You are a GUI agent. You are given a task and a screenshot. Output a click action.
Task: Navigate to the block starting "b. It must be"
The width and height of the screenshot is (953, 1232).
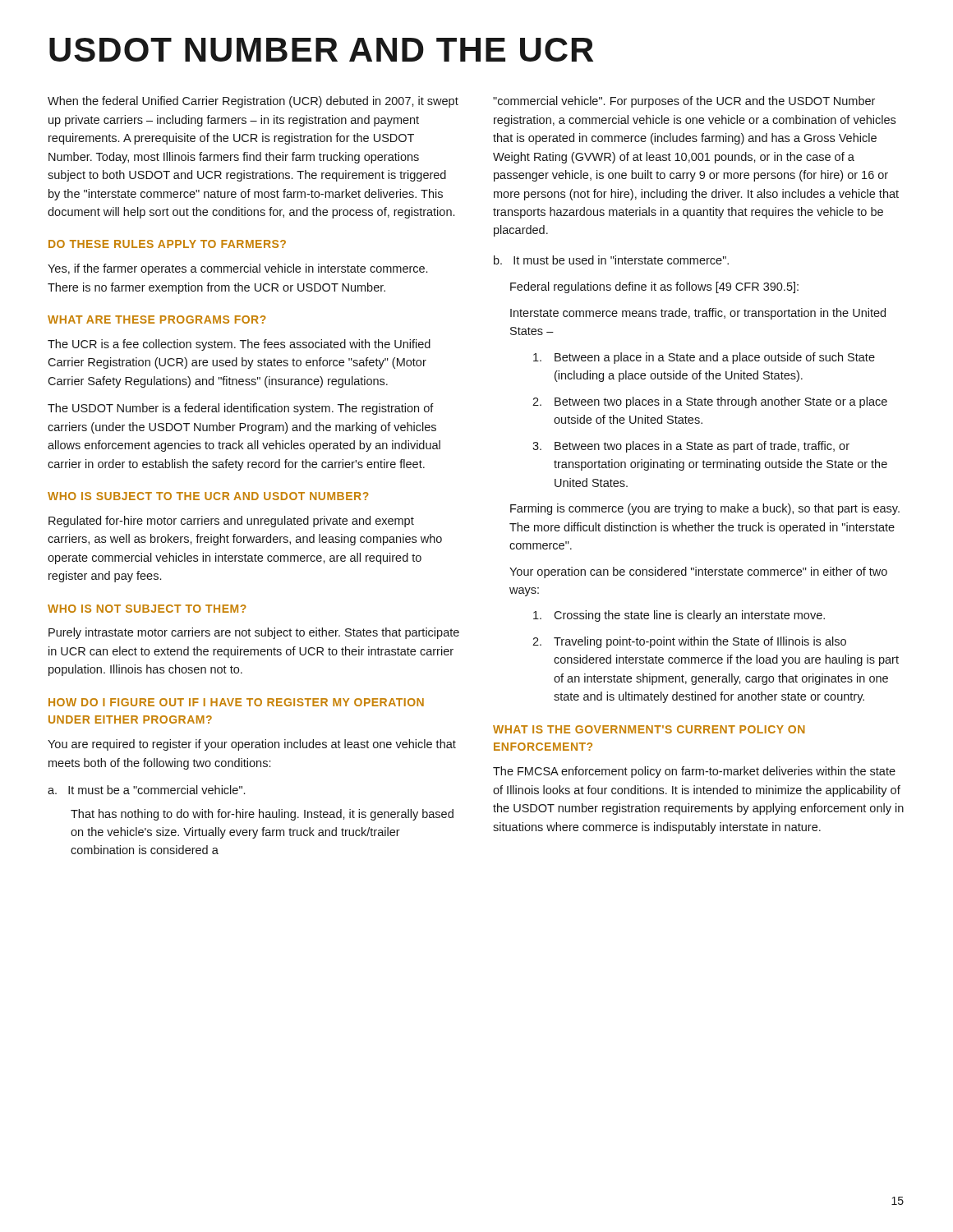click(699, 261)
